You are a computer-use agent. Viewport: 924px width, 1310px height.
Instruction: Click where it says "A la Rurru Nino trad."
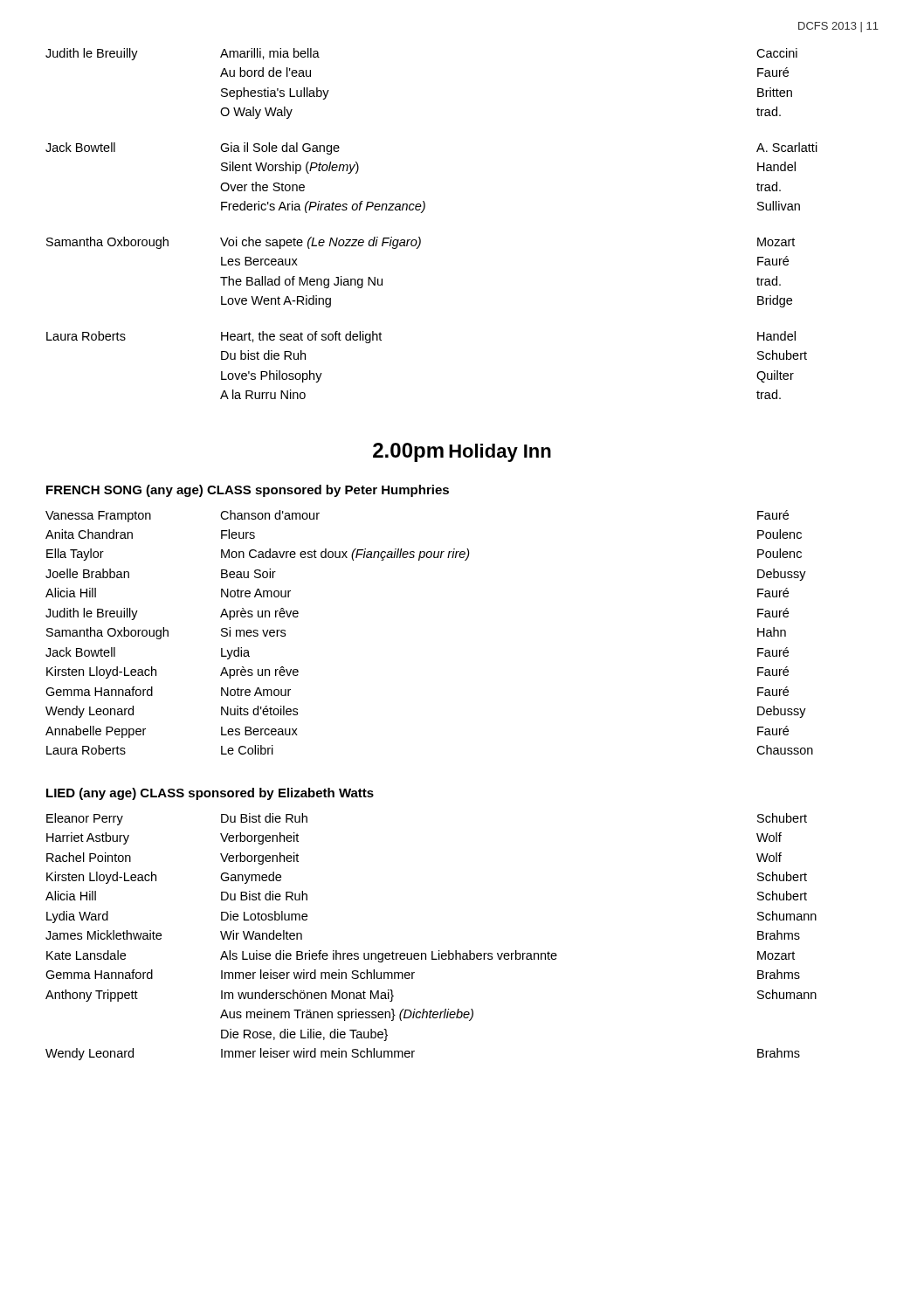(x=266, y=394)
